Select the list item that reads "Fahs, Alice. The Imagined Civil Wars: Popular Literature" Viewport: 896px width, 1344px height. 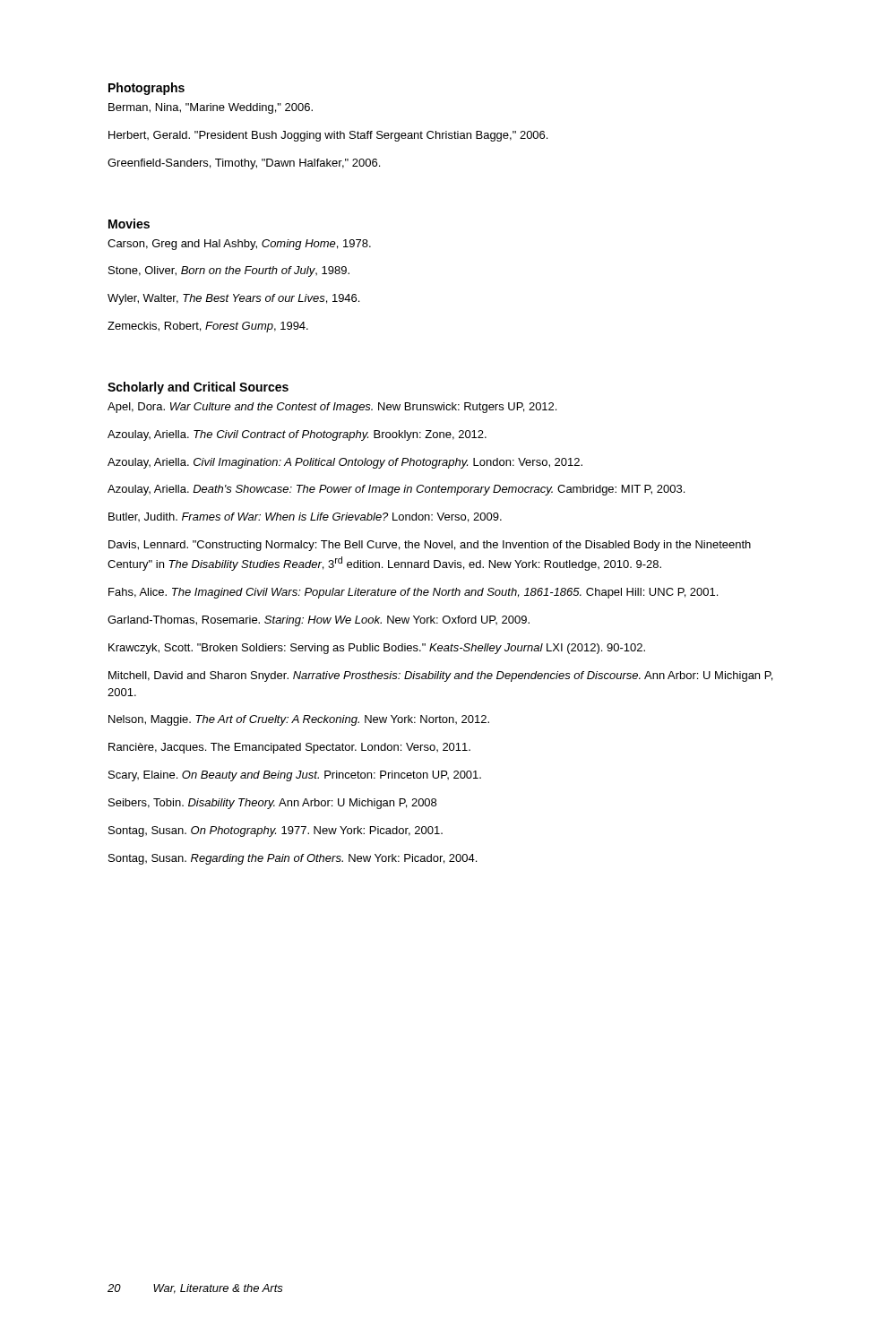point(413,592)
